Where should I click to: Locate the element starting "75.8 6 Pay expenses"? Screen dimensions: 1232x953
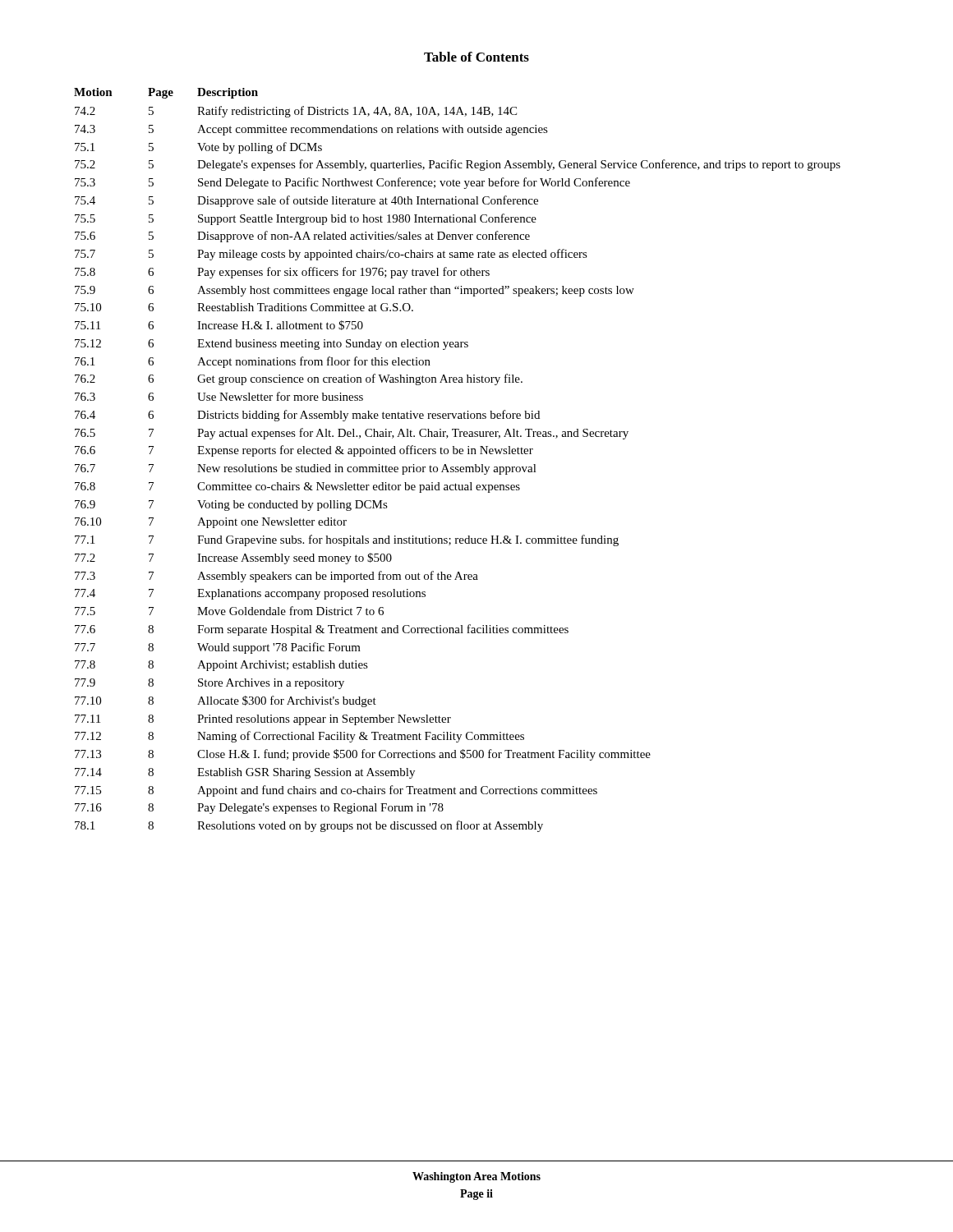476,272
